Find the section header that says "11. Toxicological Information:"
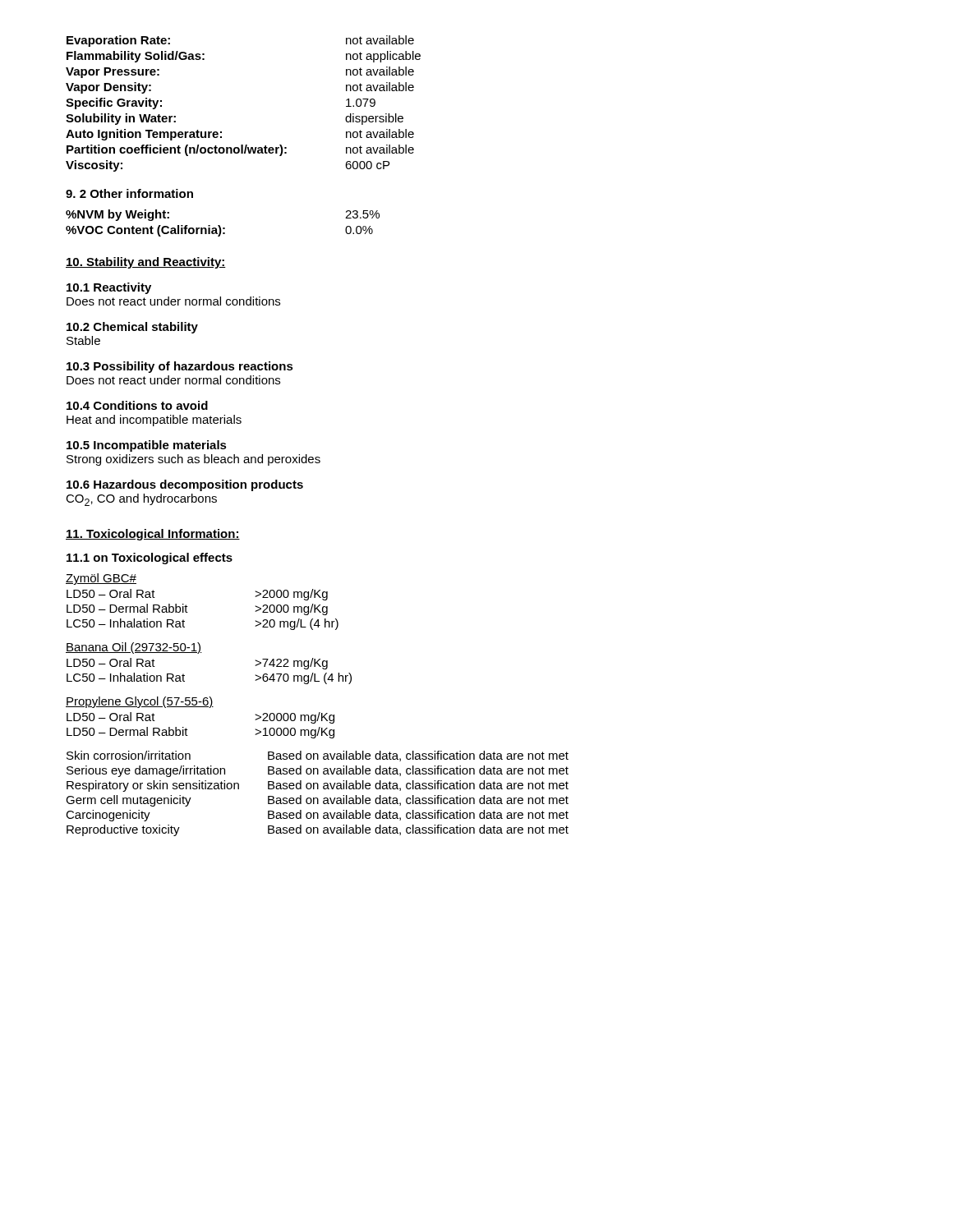953x1232 pixels. point(153,533)
